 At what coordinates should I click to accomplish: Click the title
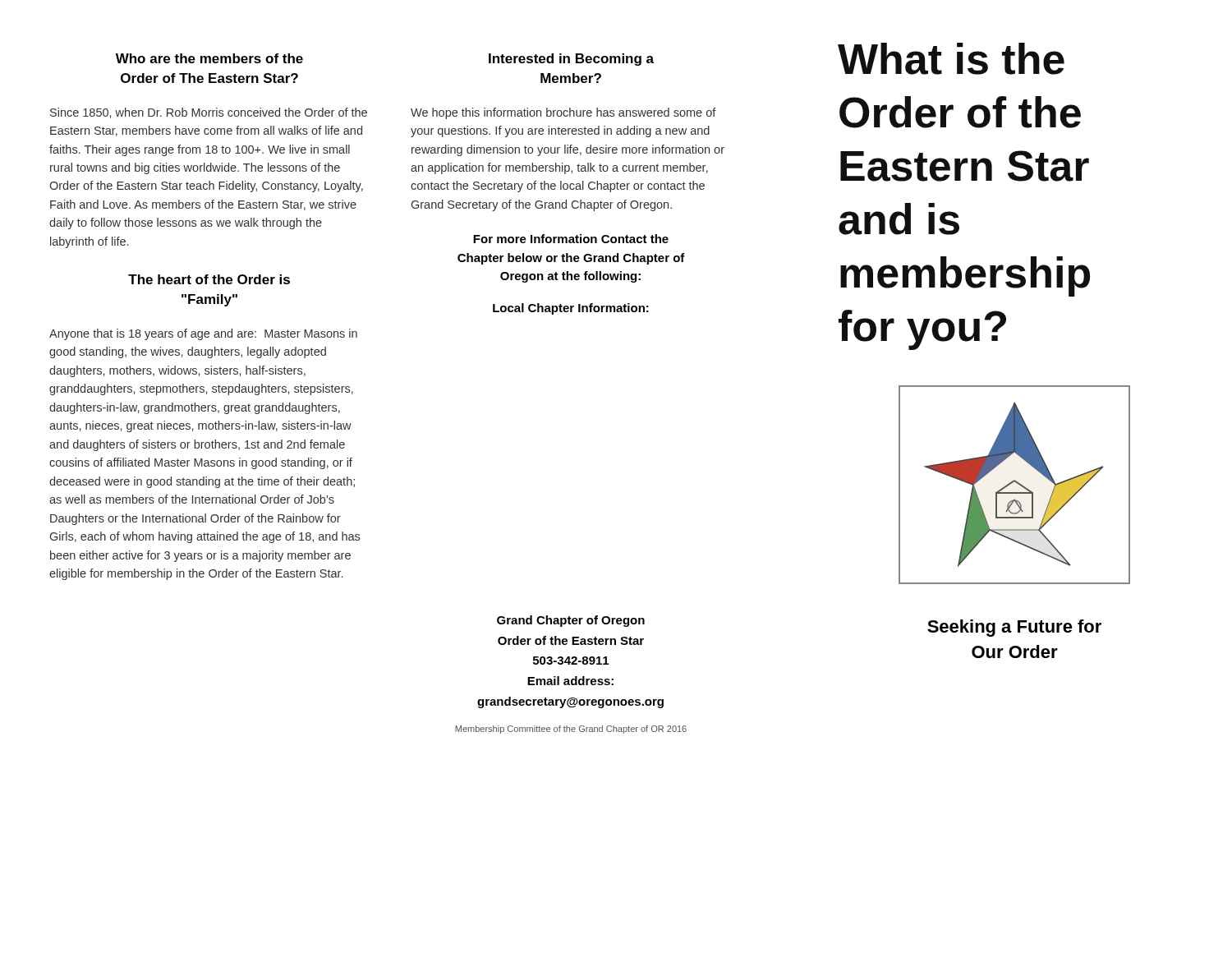click(x=965, y=193)
